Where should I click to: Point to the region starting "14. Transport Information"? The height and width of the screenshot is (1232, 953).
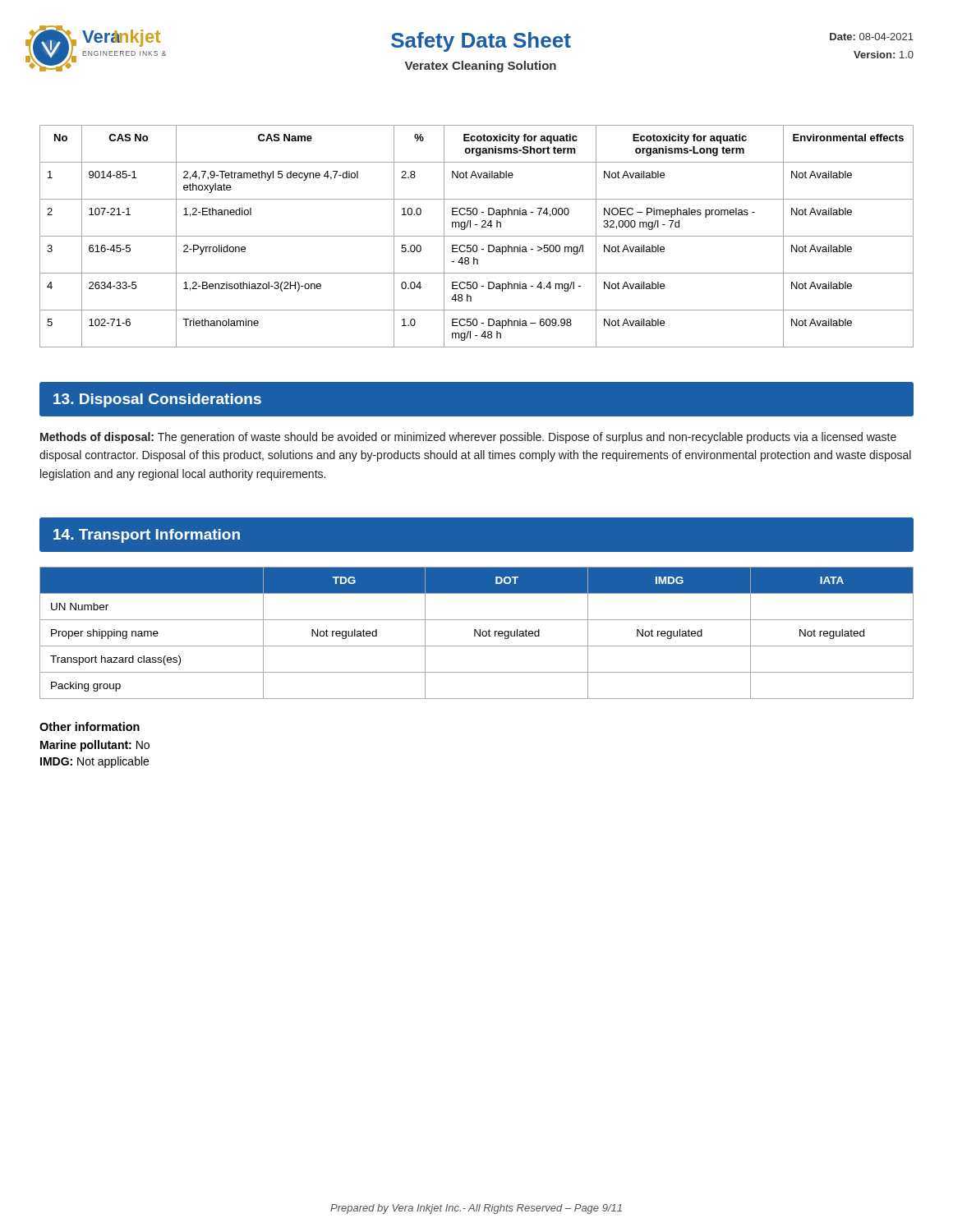point(147,534)
